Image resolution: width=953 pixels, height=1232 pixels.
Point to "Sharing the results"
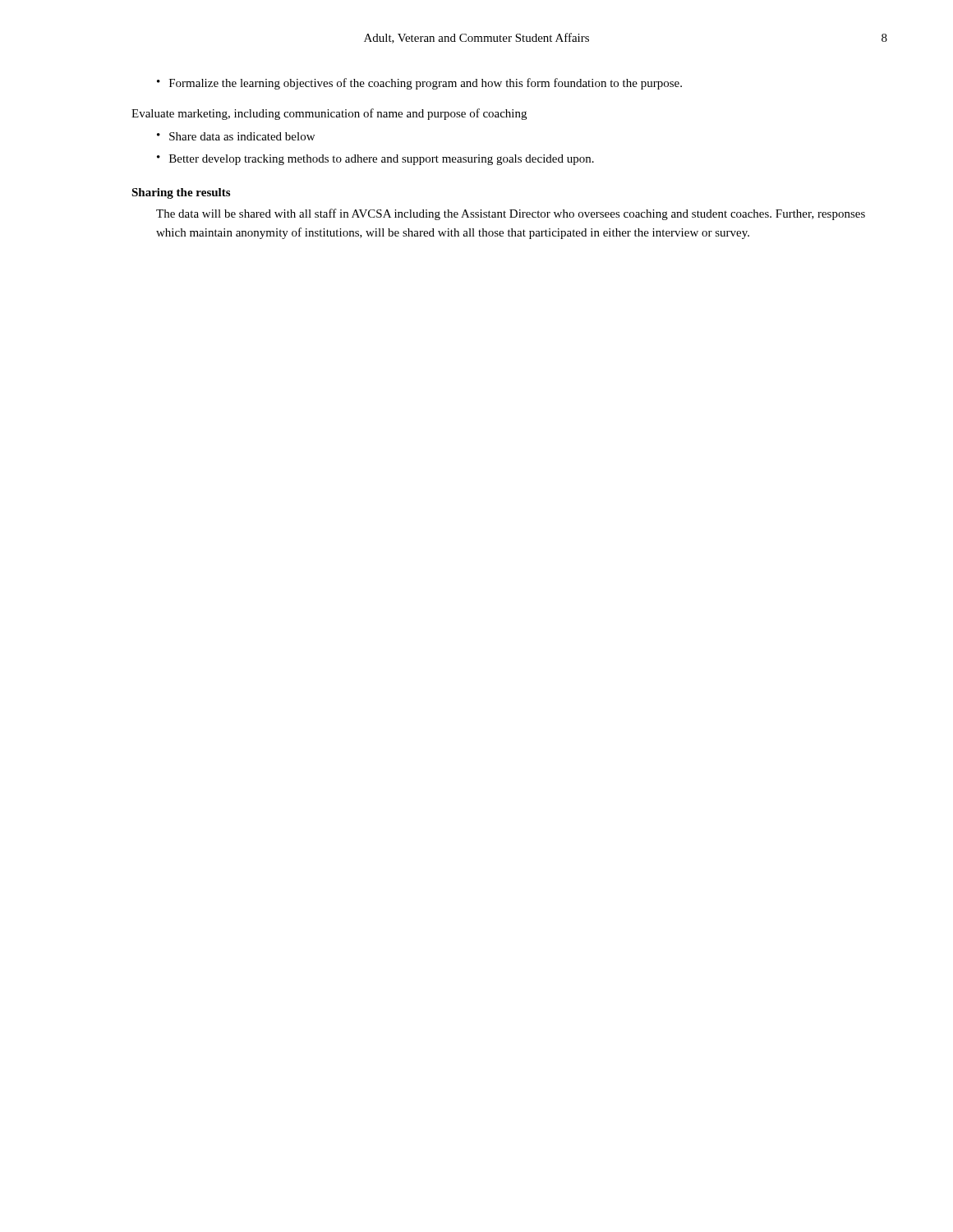[181, 192]
